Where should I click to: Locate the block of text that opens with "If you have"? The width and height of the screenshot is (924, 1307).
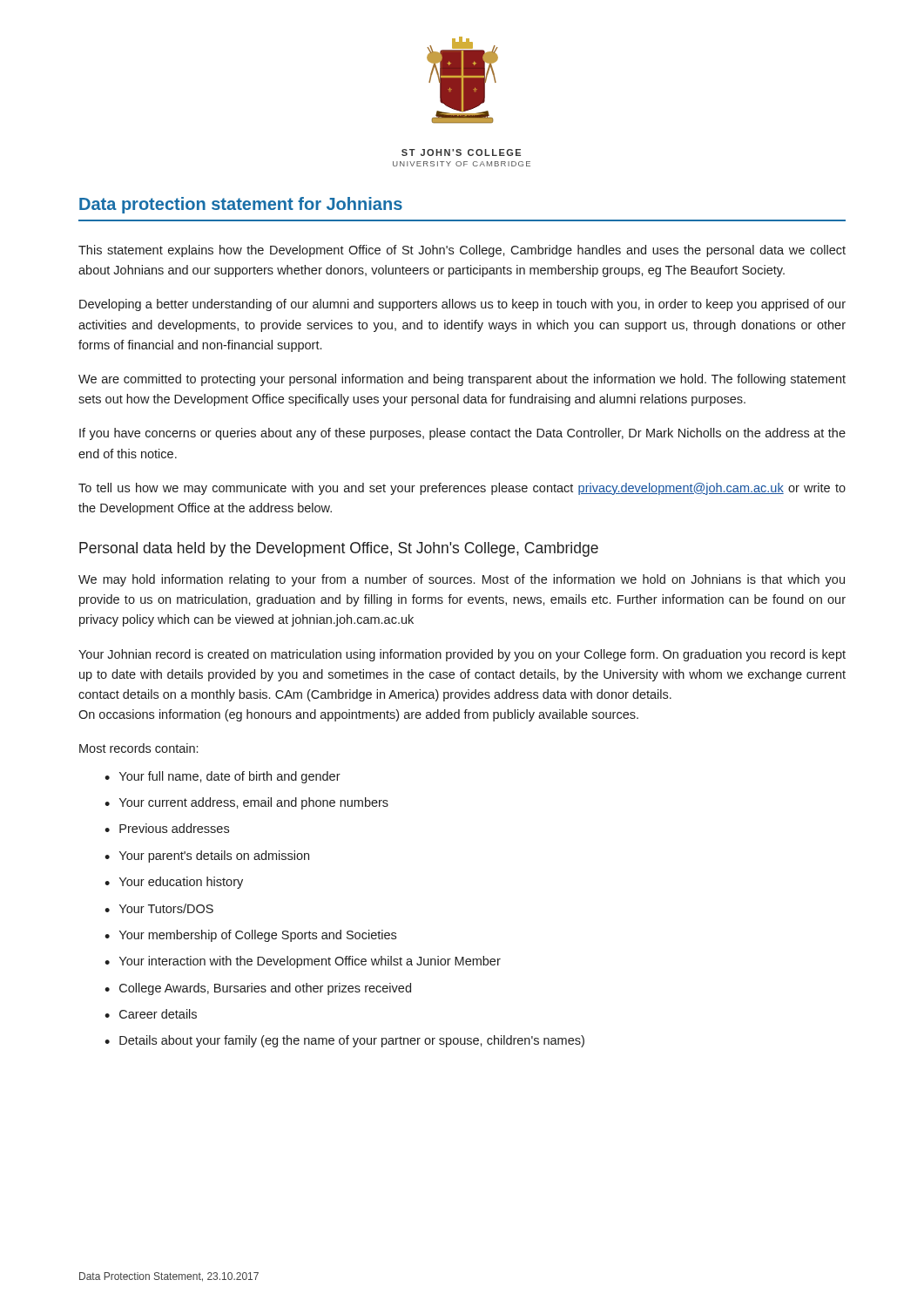[462, 443]
